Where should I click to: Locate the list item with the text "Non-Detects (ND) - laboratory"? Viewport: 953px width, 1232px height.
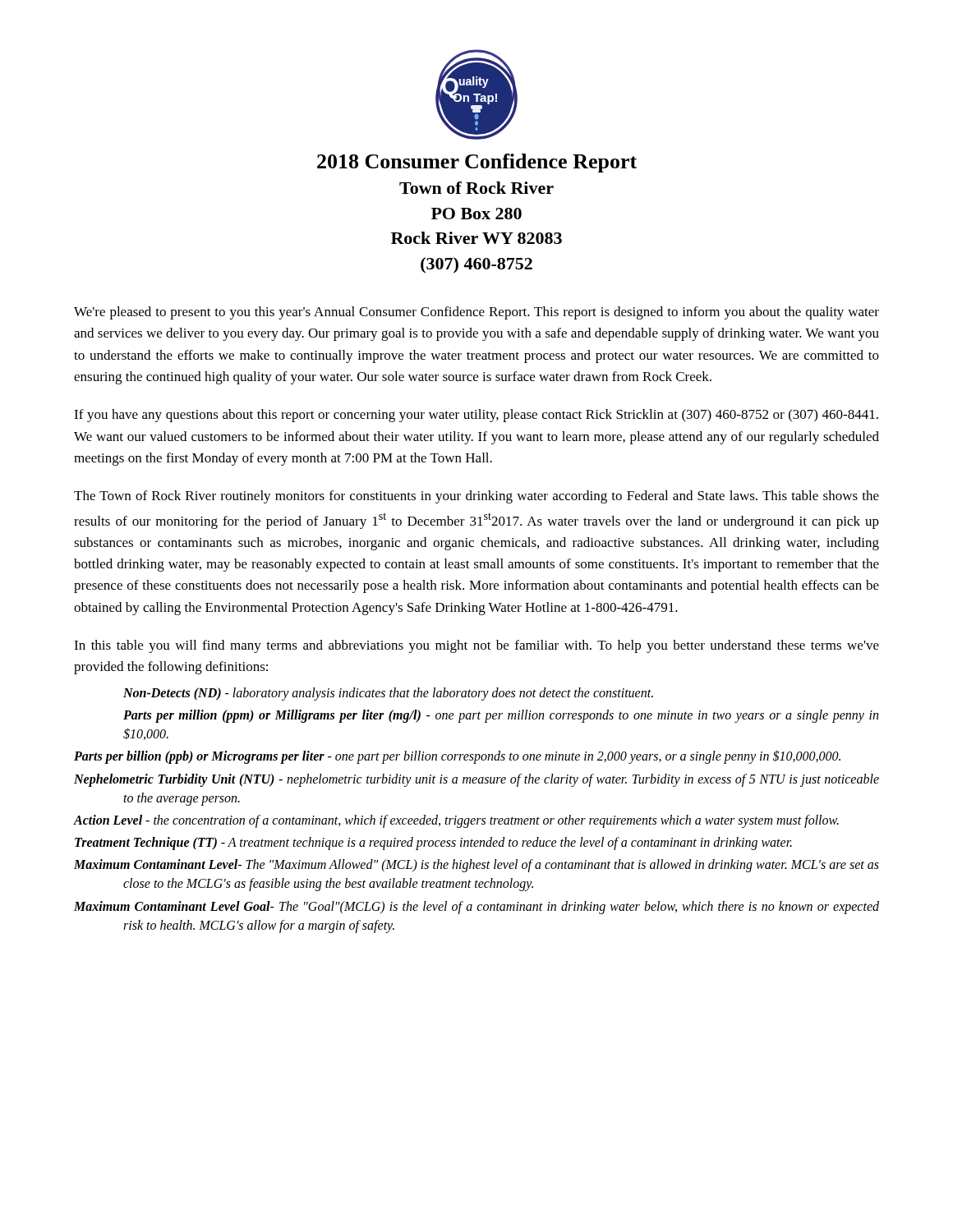click(x=389, y=693)
